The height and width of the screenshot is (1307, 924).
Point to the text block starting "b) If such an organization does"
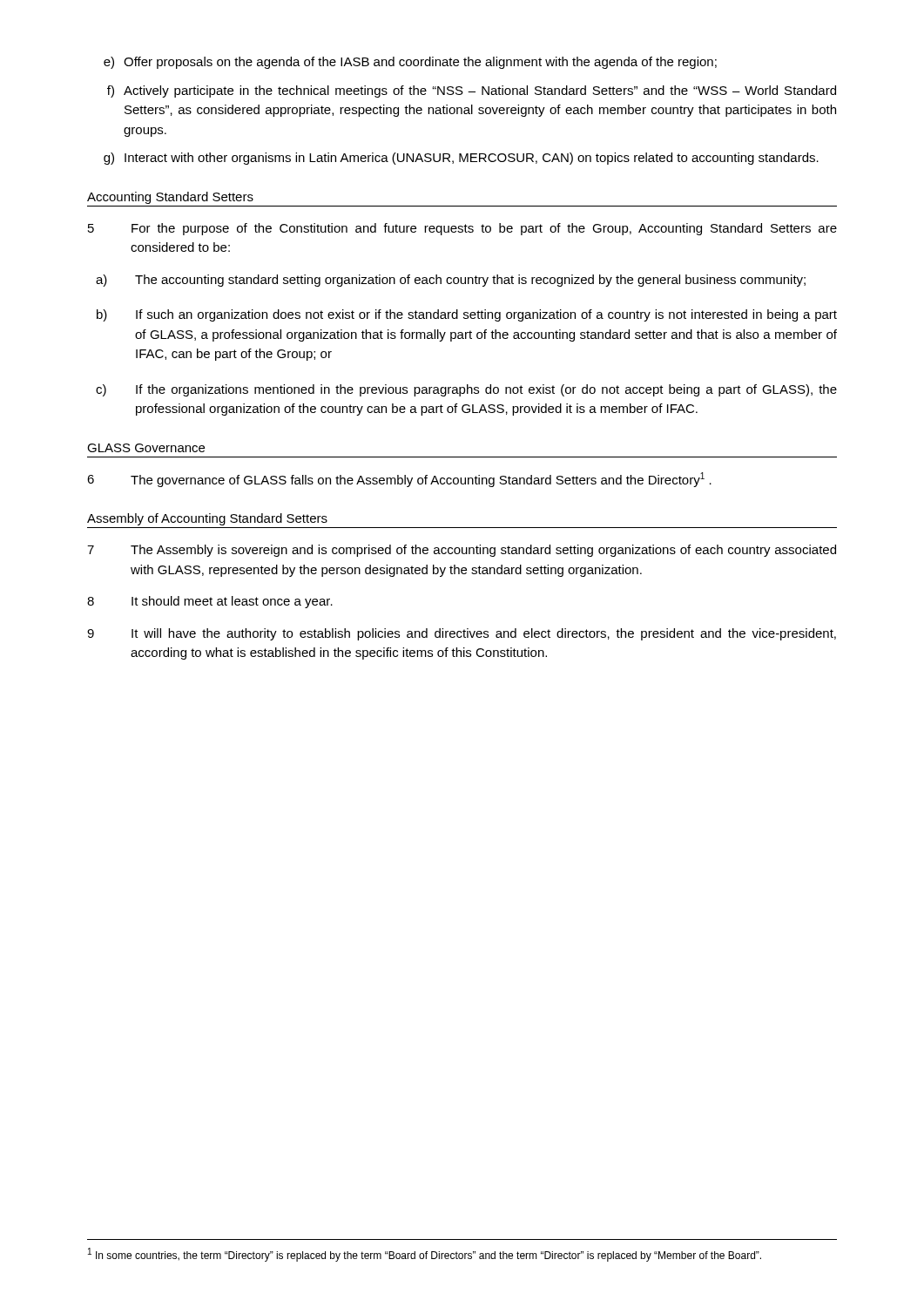click(x=466, y=334)
